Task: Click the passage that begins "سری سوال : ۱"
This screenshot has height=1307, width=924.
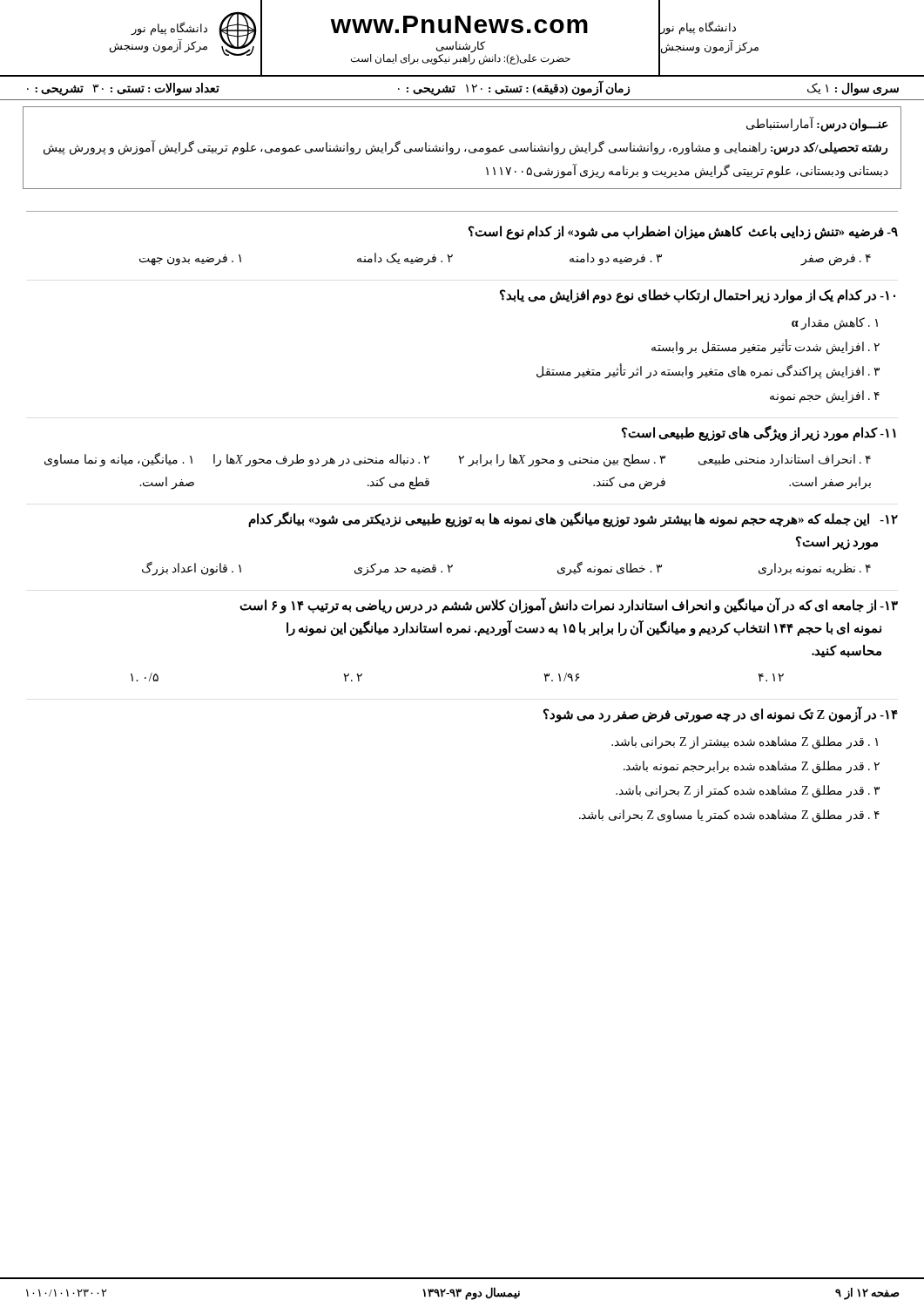Action: [462, 88]
